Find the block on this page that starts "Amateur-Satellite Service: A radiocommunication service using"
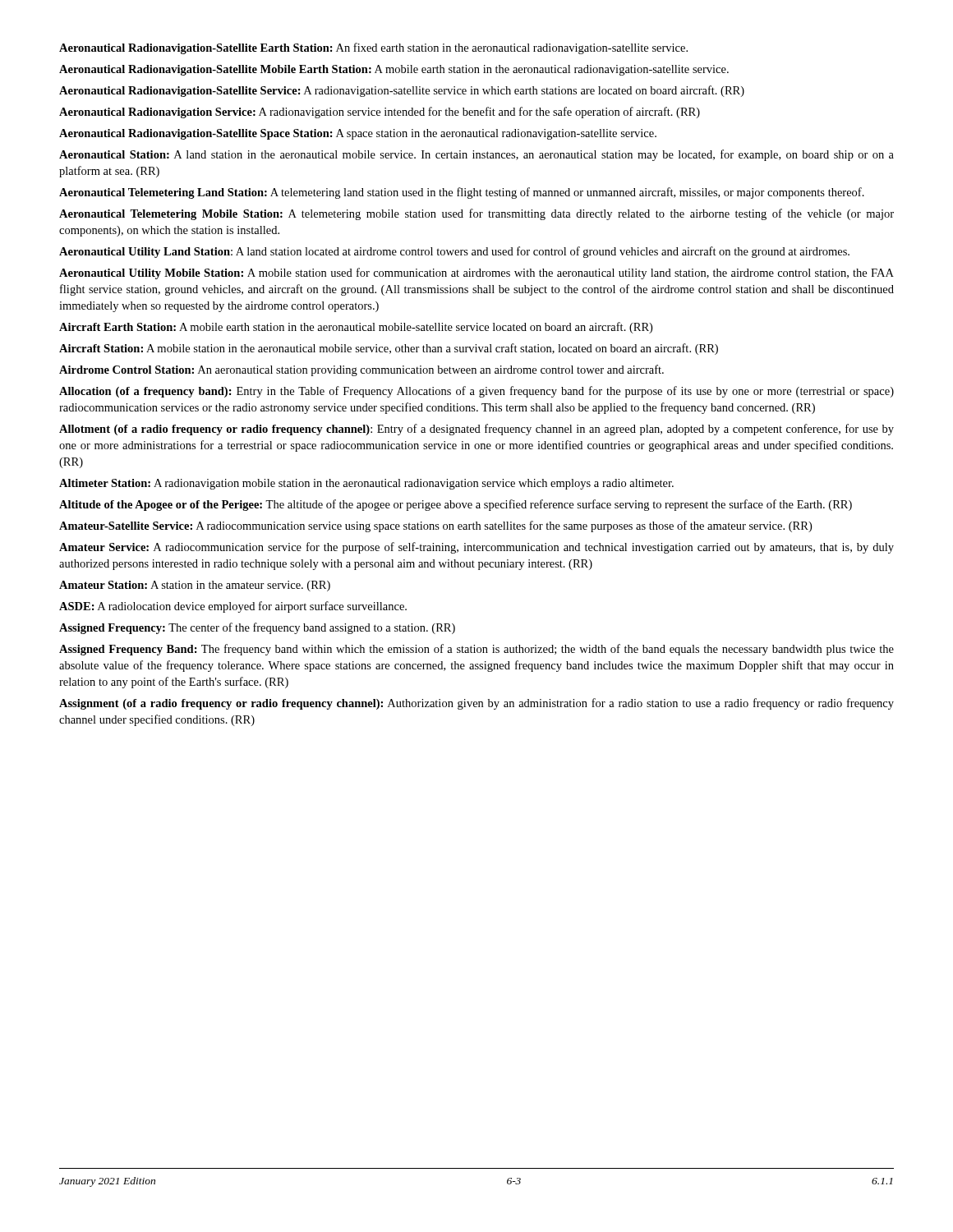Image resolution: width=953 pixels, height=1232 pixels. pos(436,526)
